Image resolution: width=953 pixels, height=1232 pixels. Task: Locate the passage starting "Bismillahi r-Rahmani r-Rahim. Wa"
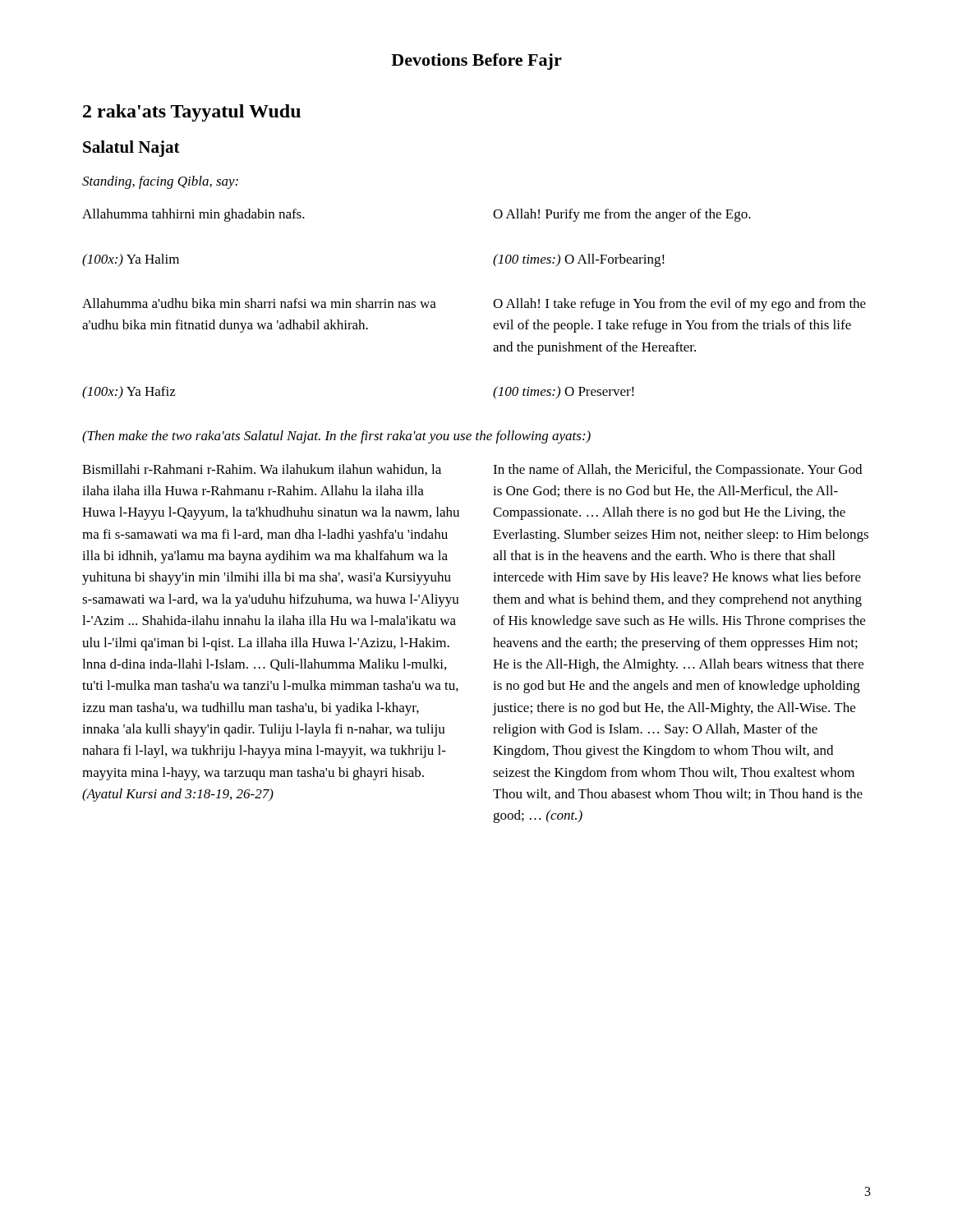tap(271, 631)
